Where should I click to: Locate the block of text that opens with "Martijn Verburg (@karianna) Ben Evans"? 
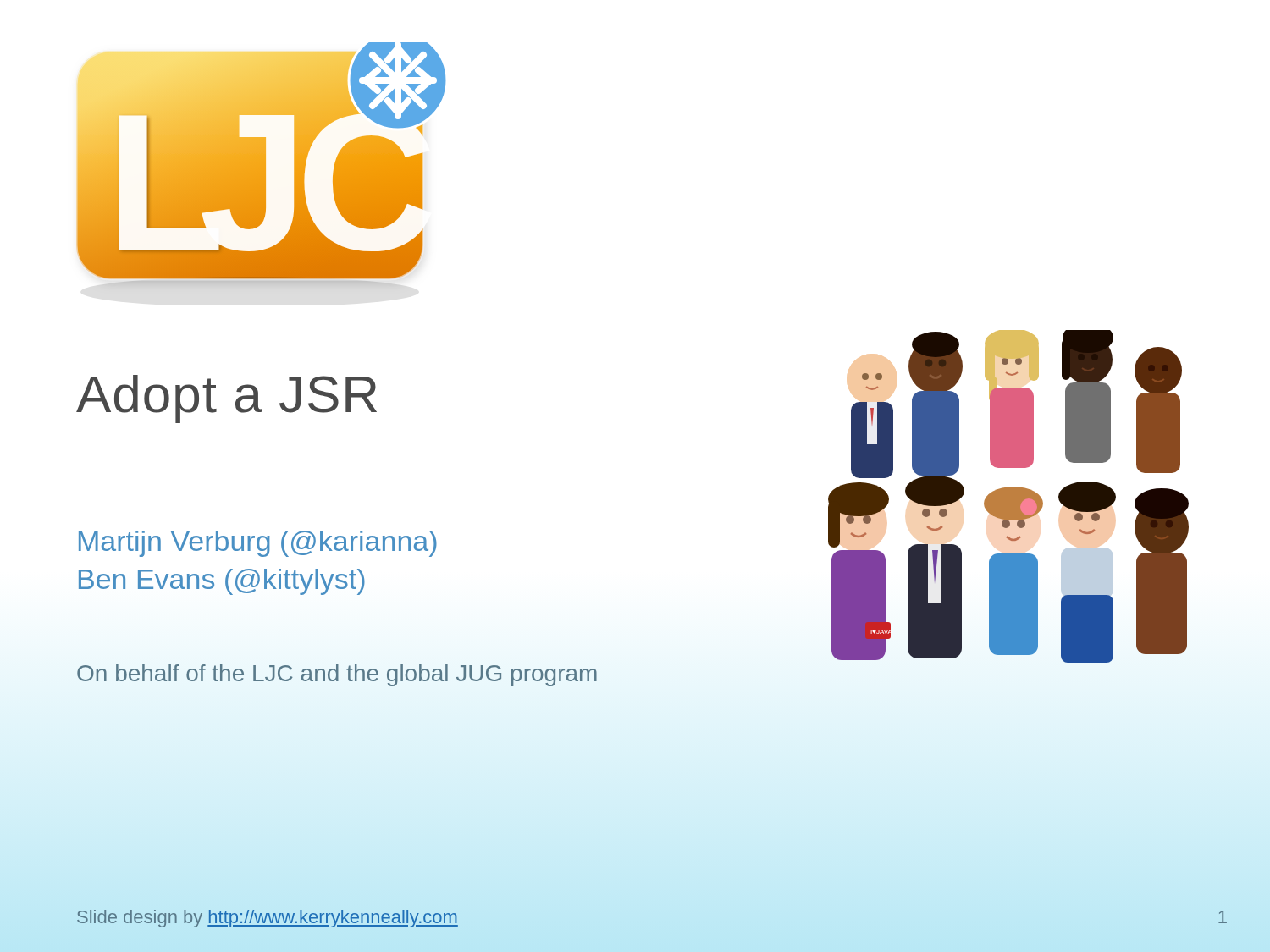pos(257,560)
